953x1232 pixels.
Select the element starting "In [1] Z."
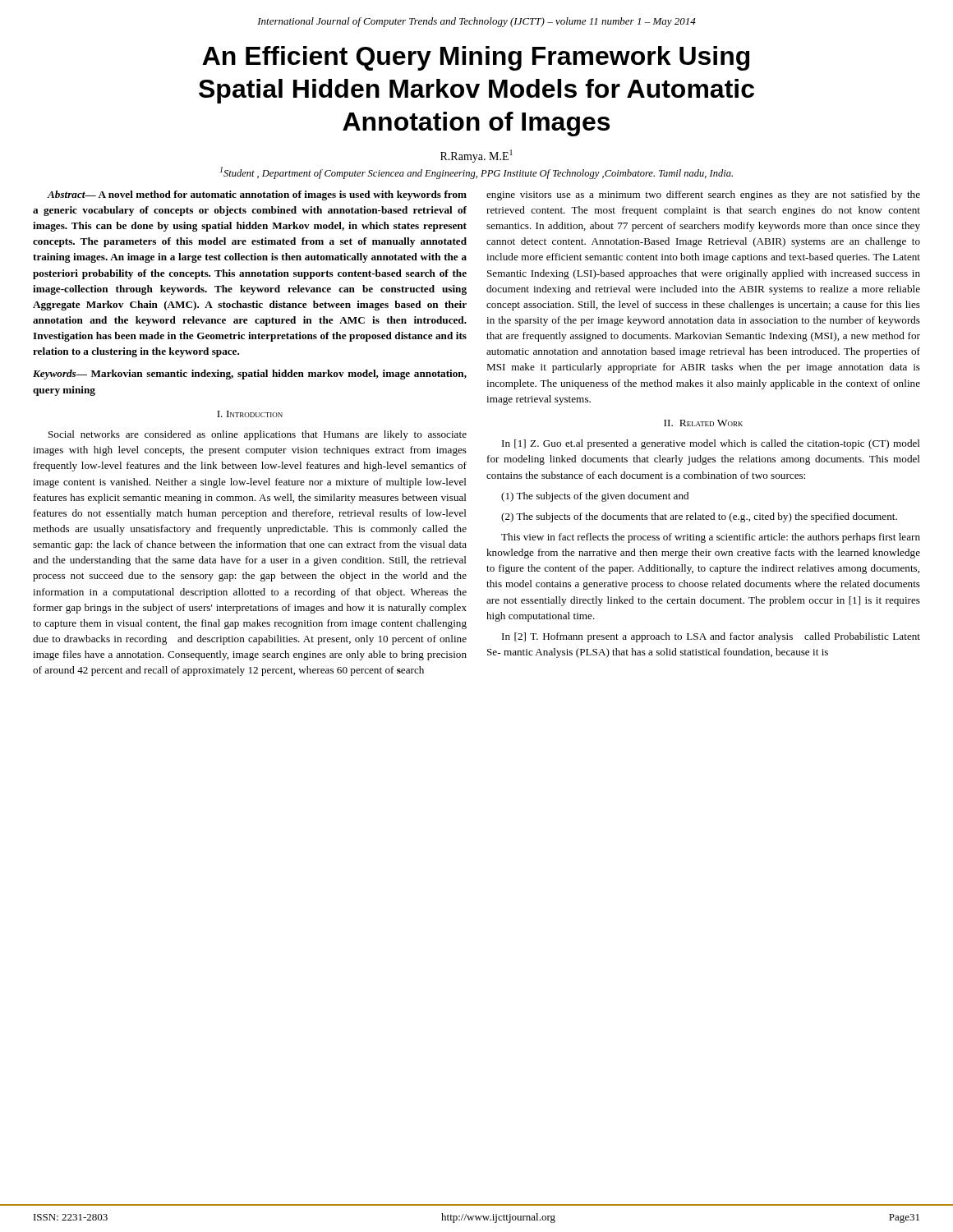click(703, 459)
